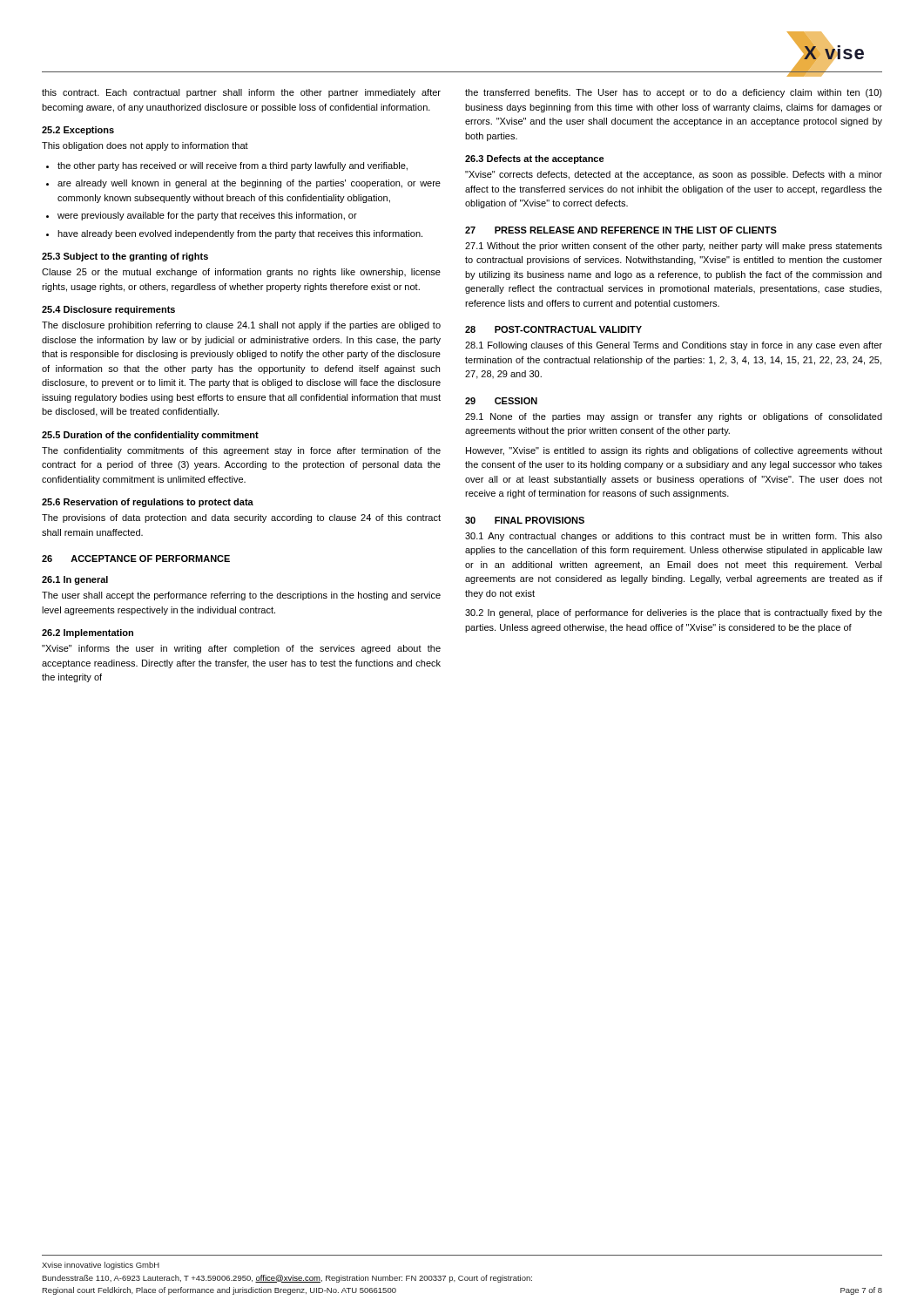Select the section header that reads "25.6 Reservation of regulations to protect"
Screen dimensions: 1307x924
[x=147, y=502]
